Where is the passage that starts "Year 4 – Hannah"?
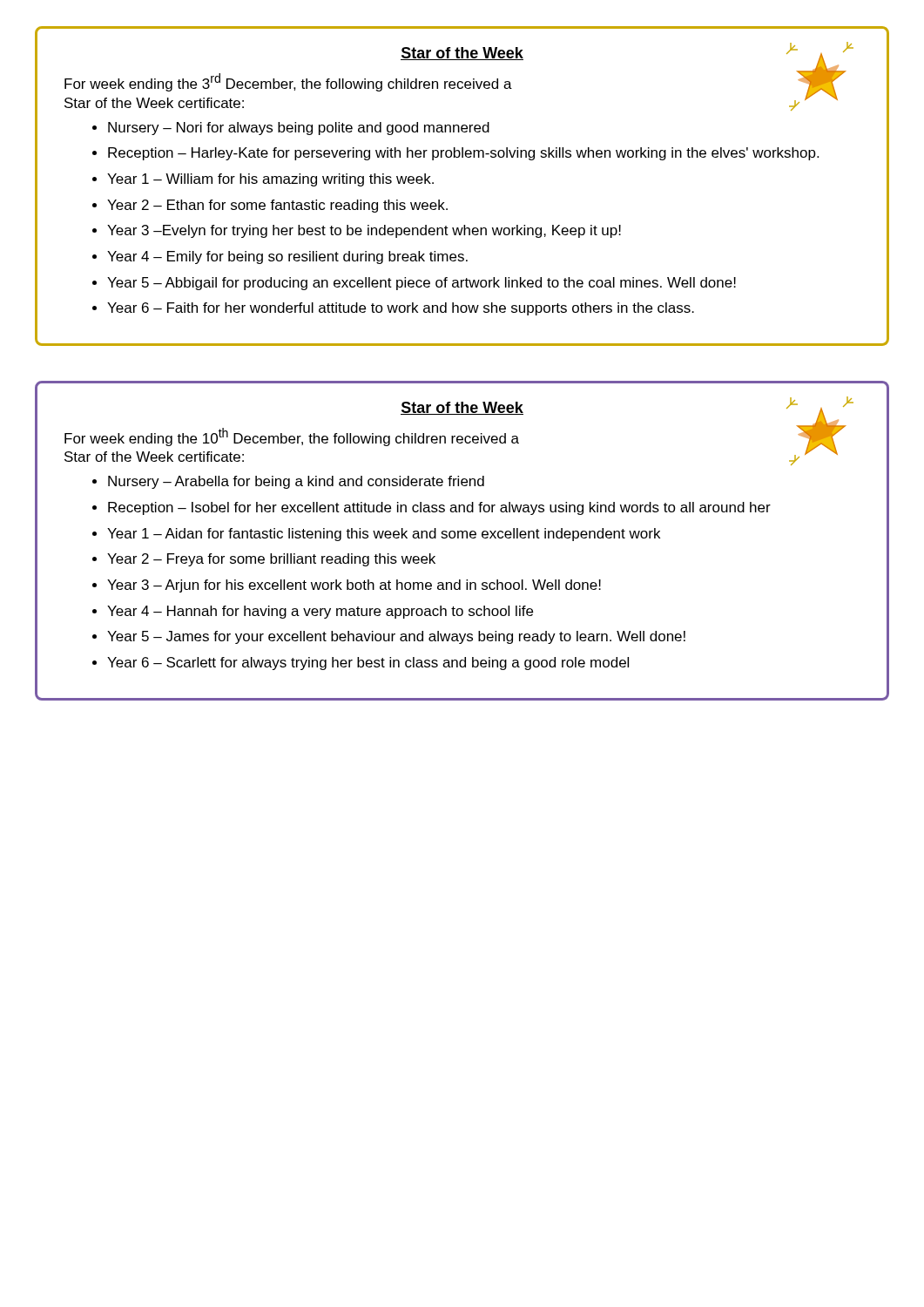 320,611
